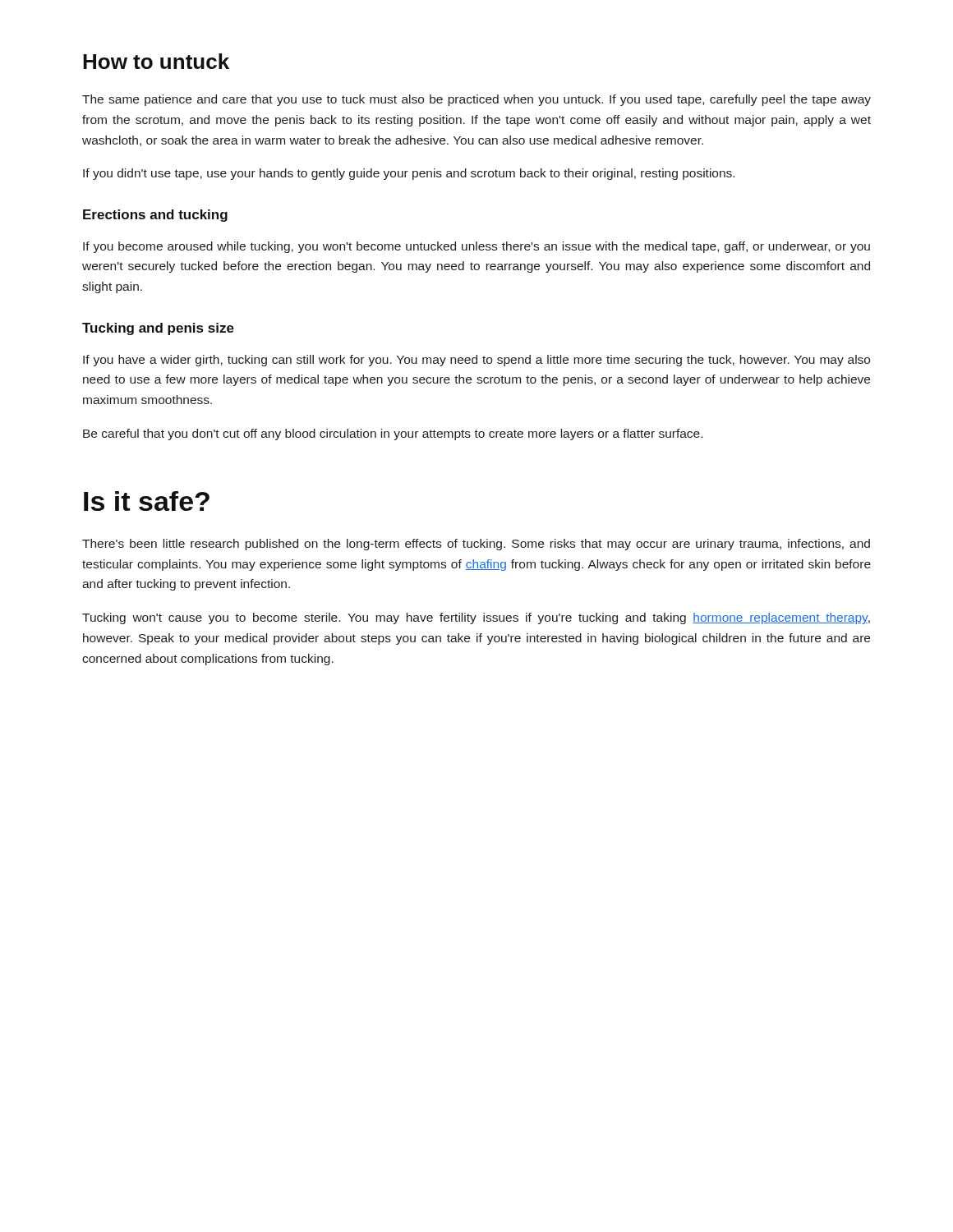Click on the block starting "If you become aroused while"

pos(476,267)
